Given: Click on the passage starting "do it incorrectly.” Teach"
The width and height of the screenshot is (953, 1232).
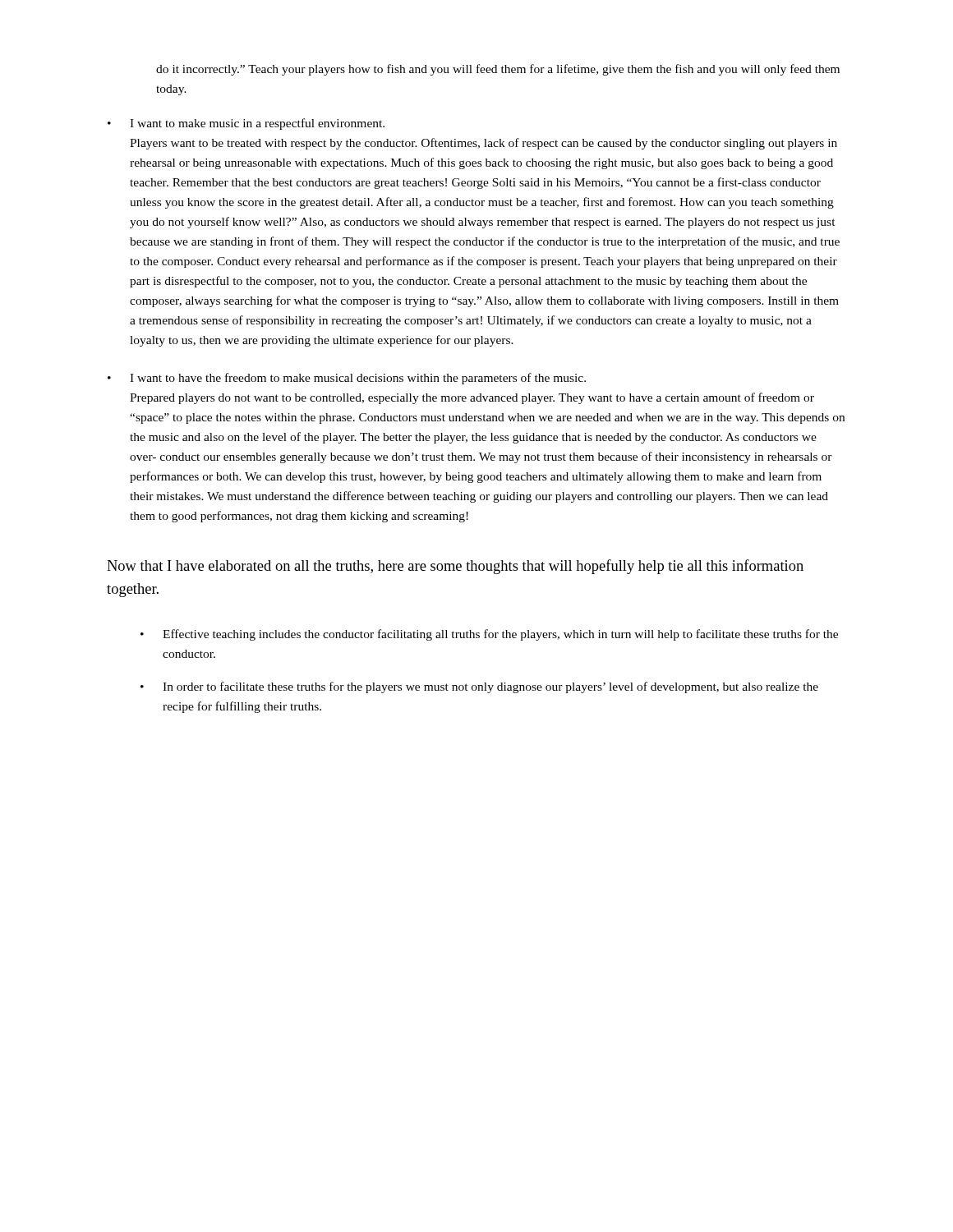Looking at the screenshot, I should click(498, 78).
